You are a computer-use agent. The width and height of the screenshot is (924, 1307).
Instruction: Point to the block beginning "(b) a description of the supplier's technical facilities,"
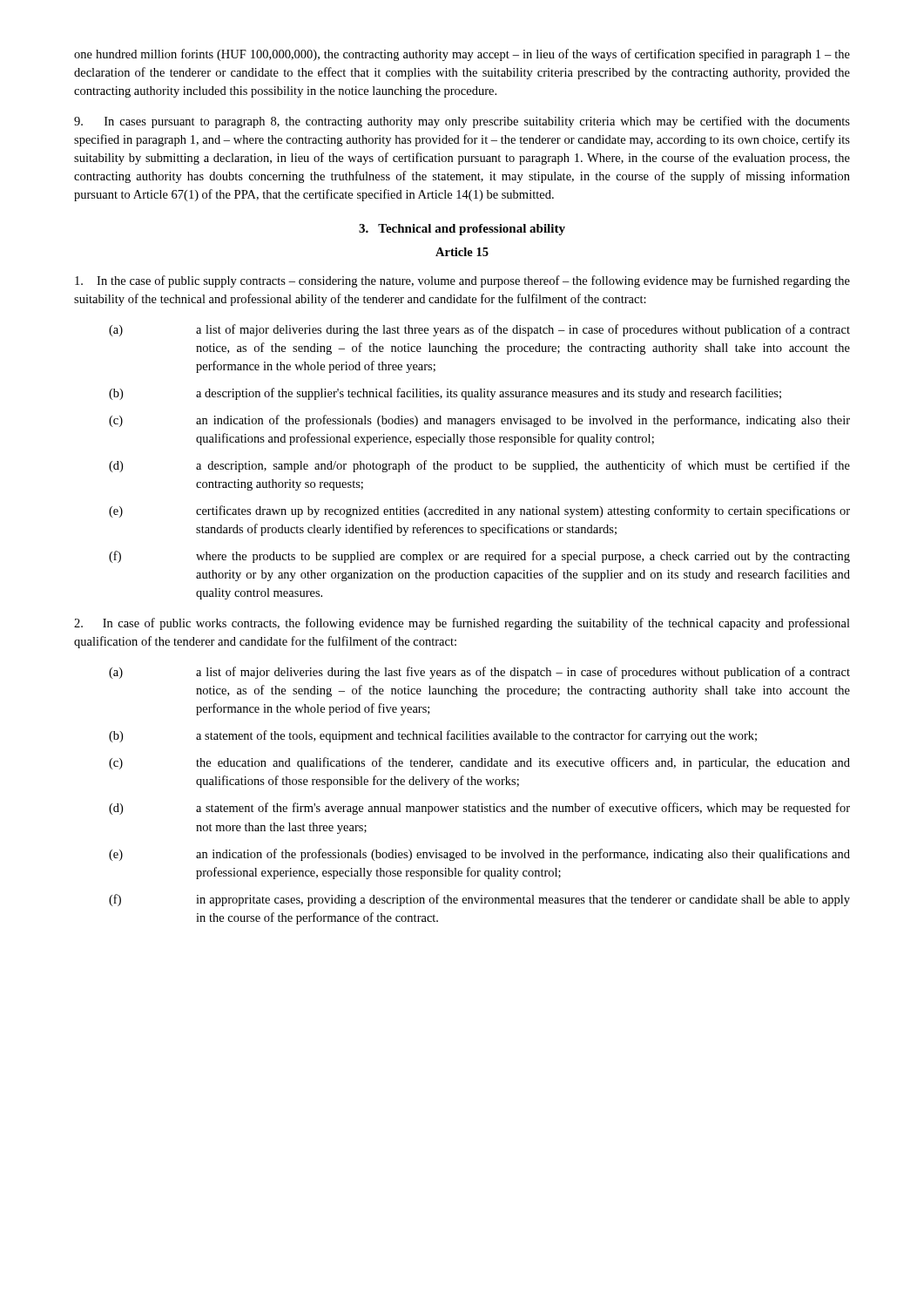pyautogui.click(x=462, y=394)
